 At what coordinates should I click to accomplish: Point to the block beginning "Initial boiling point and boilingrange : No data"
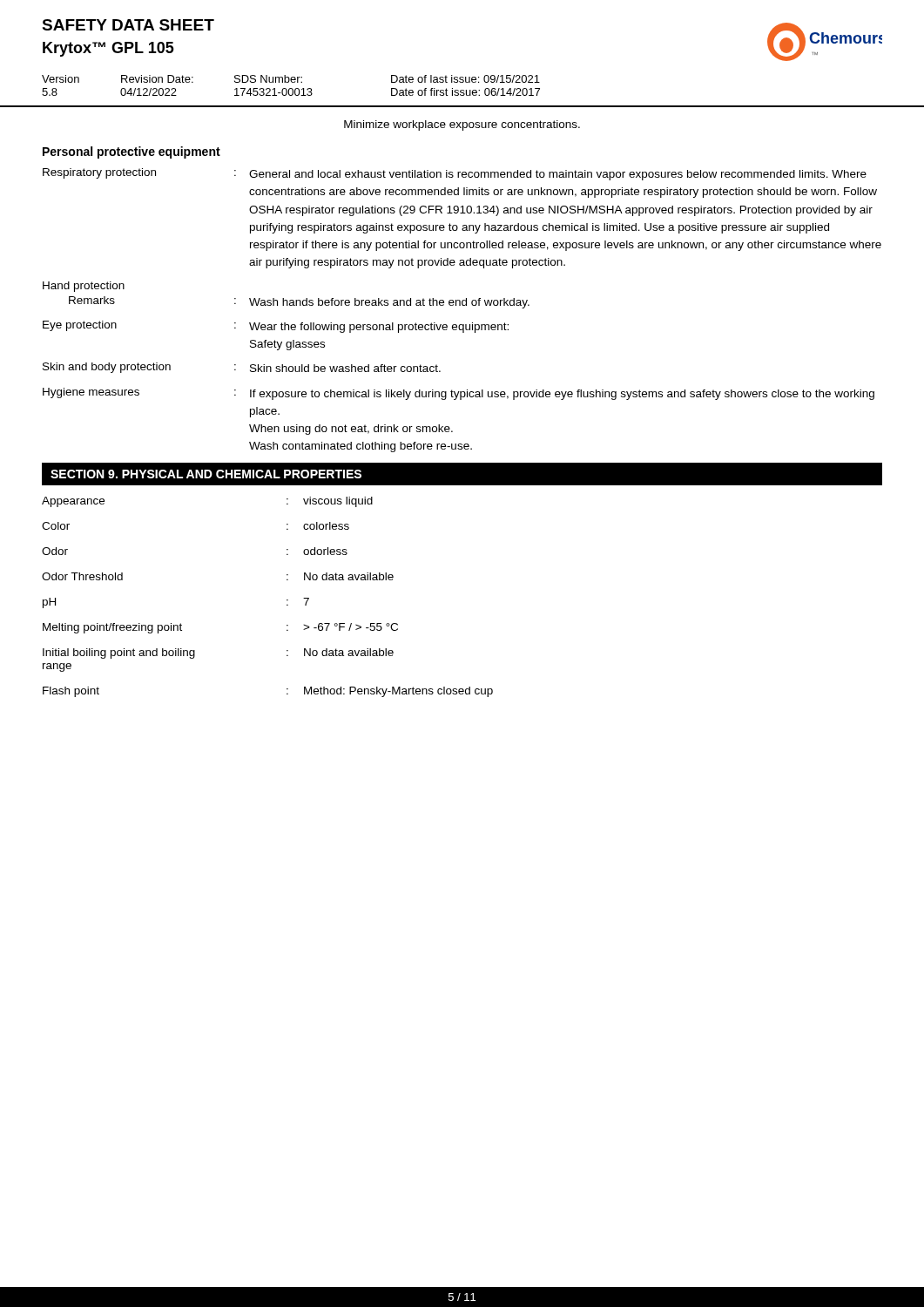pyautogui.click(x=121, y=655)
